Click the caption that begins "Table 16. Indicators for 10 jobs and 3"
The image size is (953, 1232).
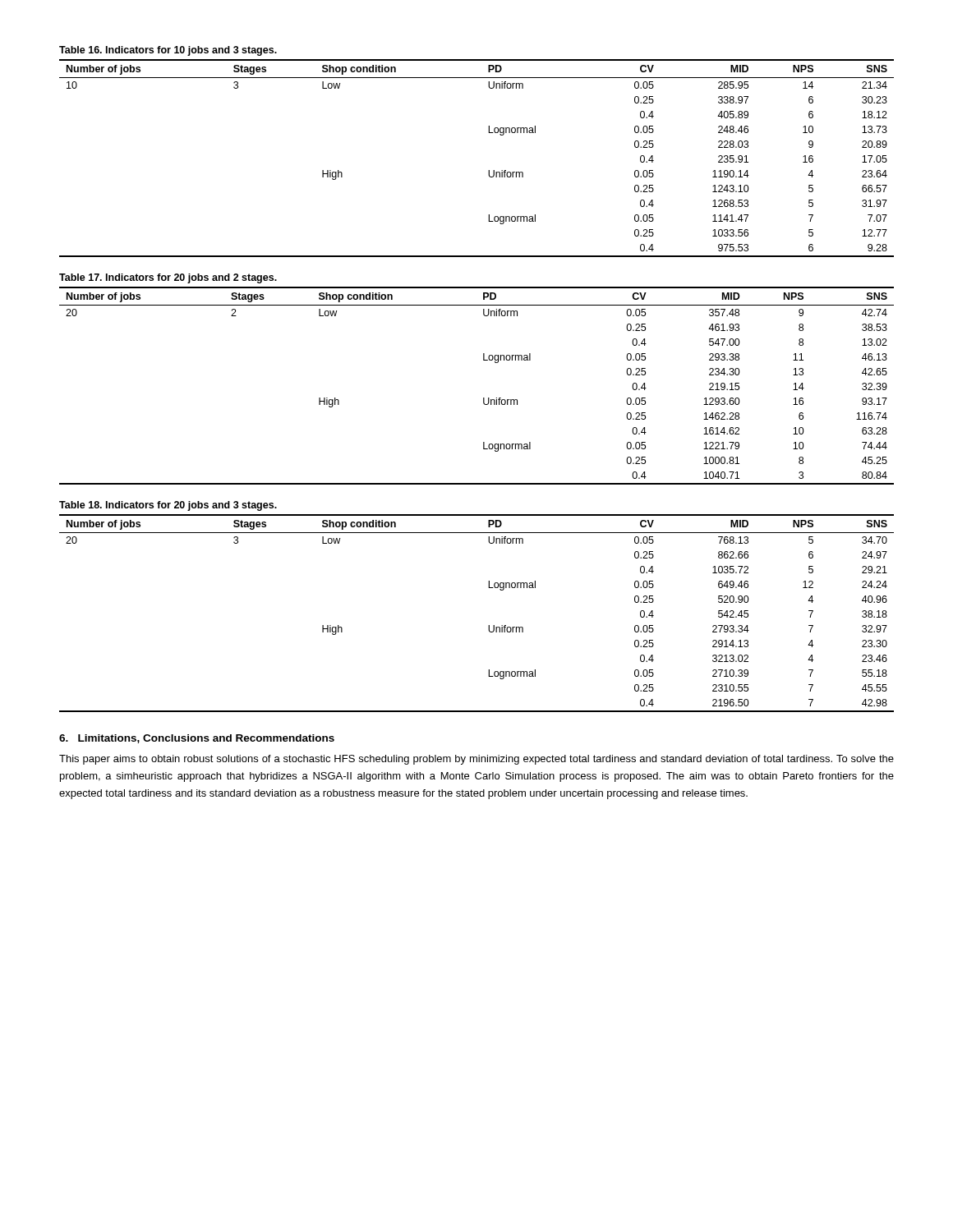coord(168,50)
